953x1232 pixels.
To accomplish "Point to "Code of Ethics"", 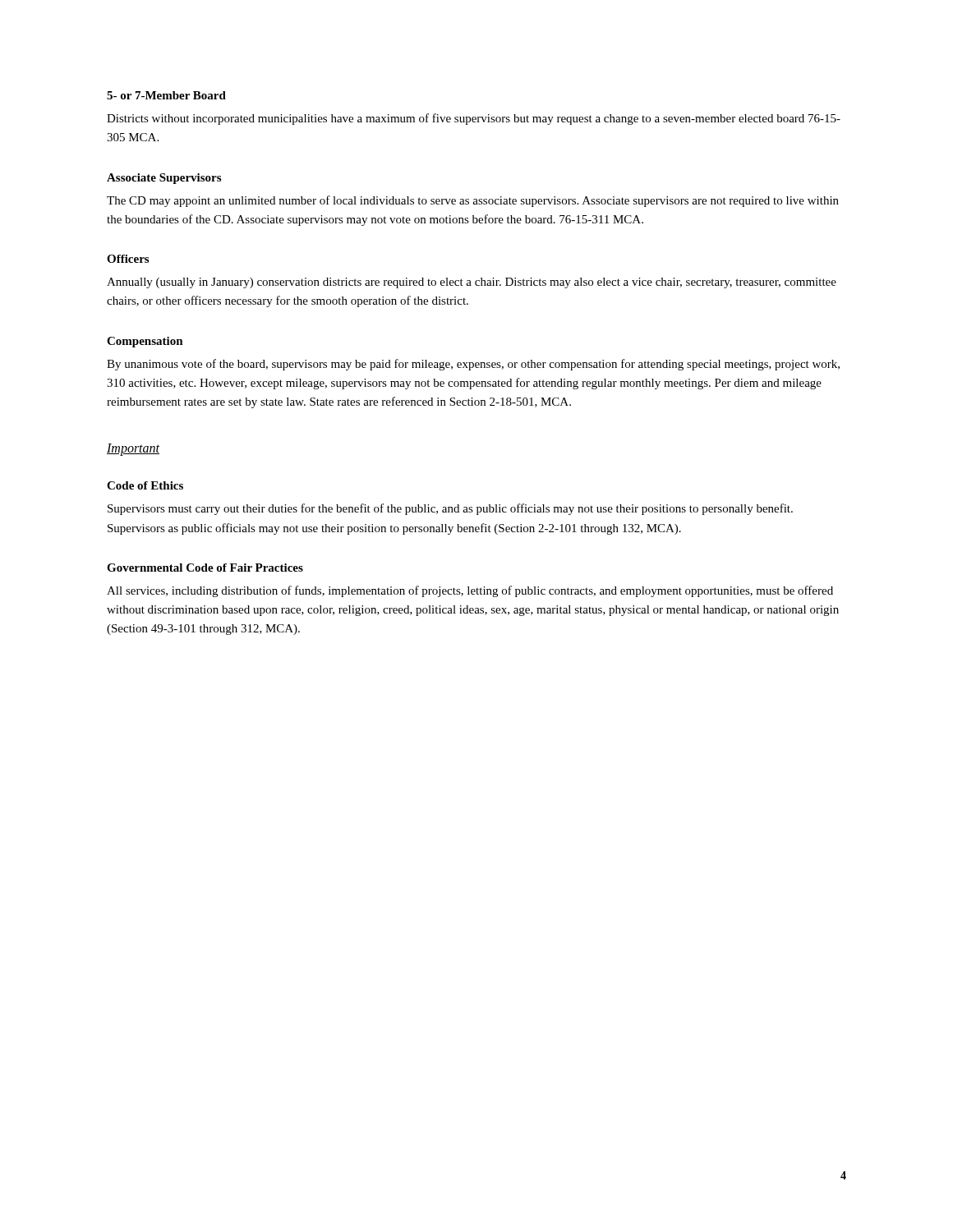I will 145,486.
